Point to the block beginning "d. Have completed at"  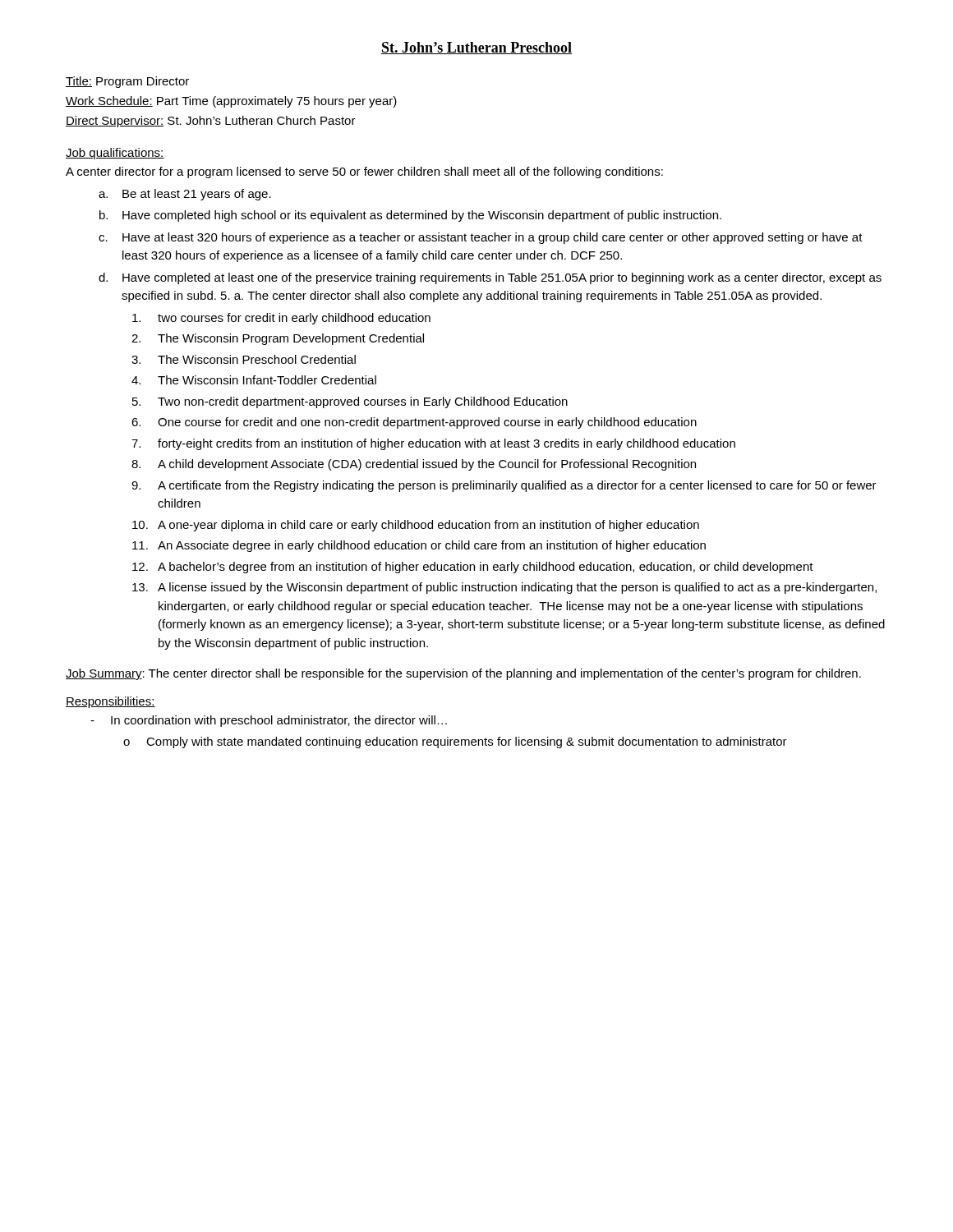[x=493, y=287]
